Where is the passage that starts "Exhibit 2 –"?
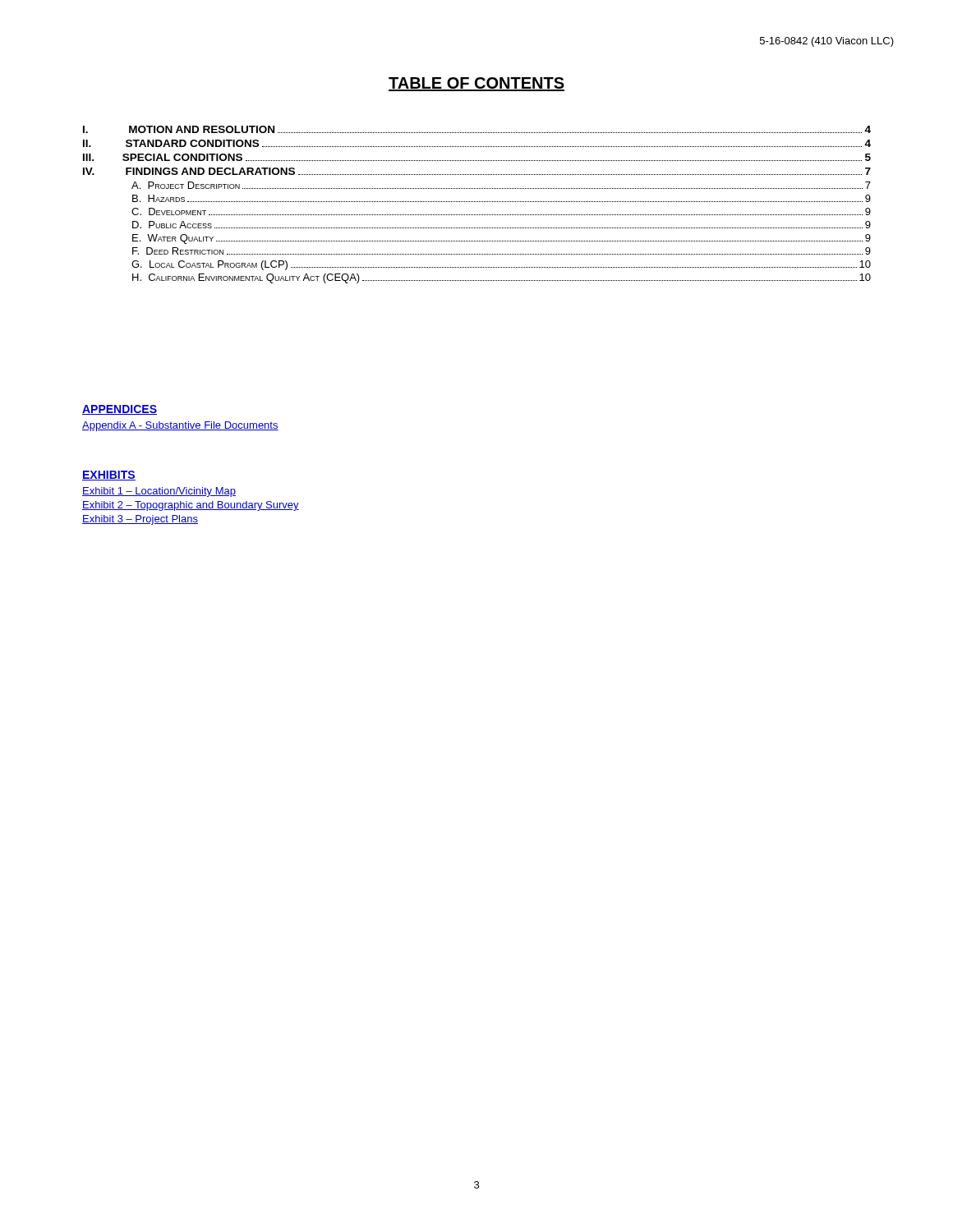The width and height of the screenshot is (953, 1232). [190, 505]
